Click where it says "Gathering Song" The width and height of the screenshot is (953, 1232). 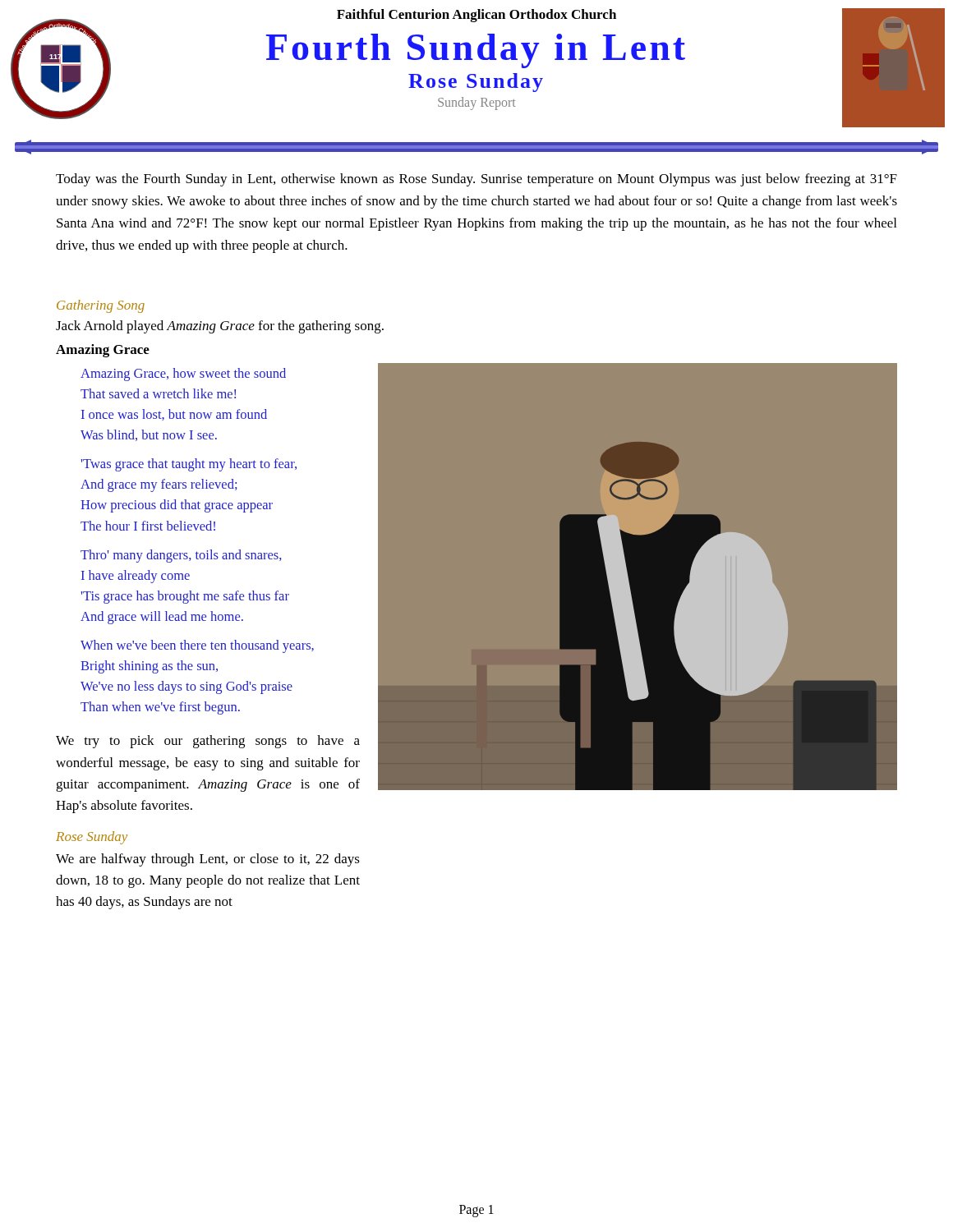tap(100, 305)
